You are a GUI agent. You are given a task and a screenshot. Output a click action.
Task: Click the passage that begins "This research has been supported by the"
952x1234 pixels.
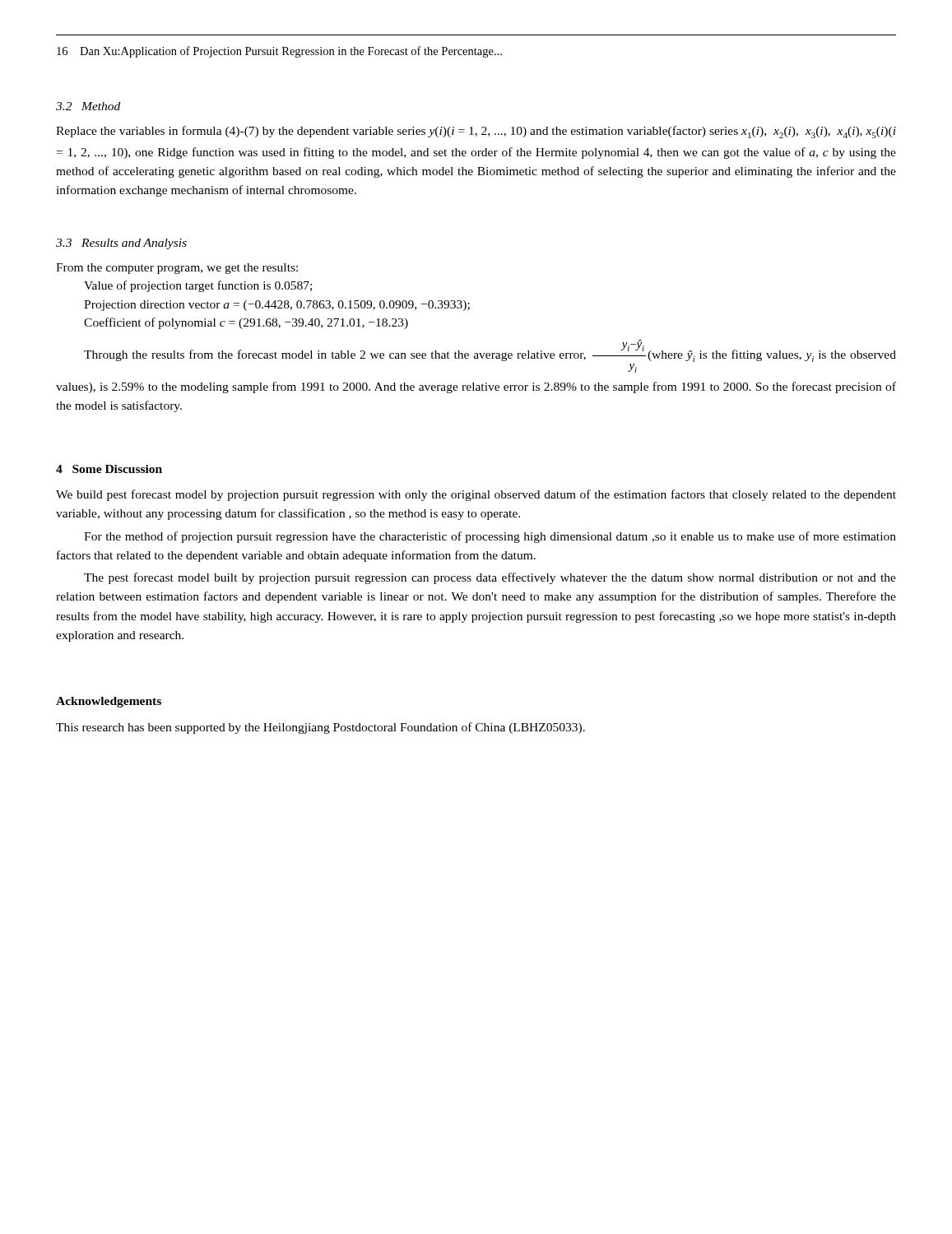[321, 727]
